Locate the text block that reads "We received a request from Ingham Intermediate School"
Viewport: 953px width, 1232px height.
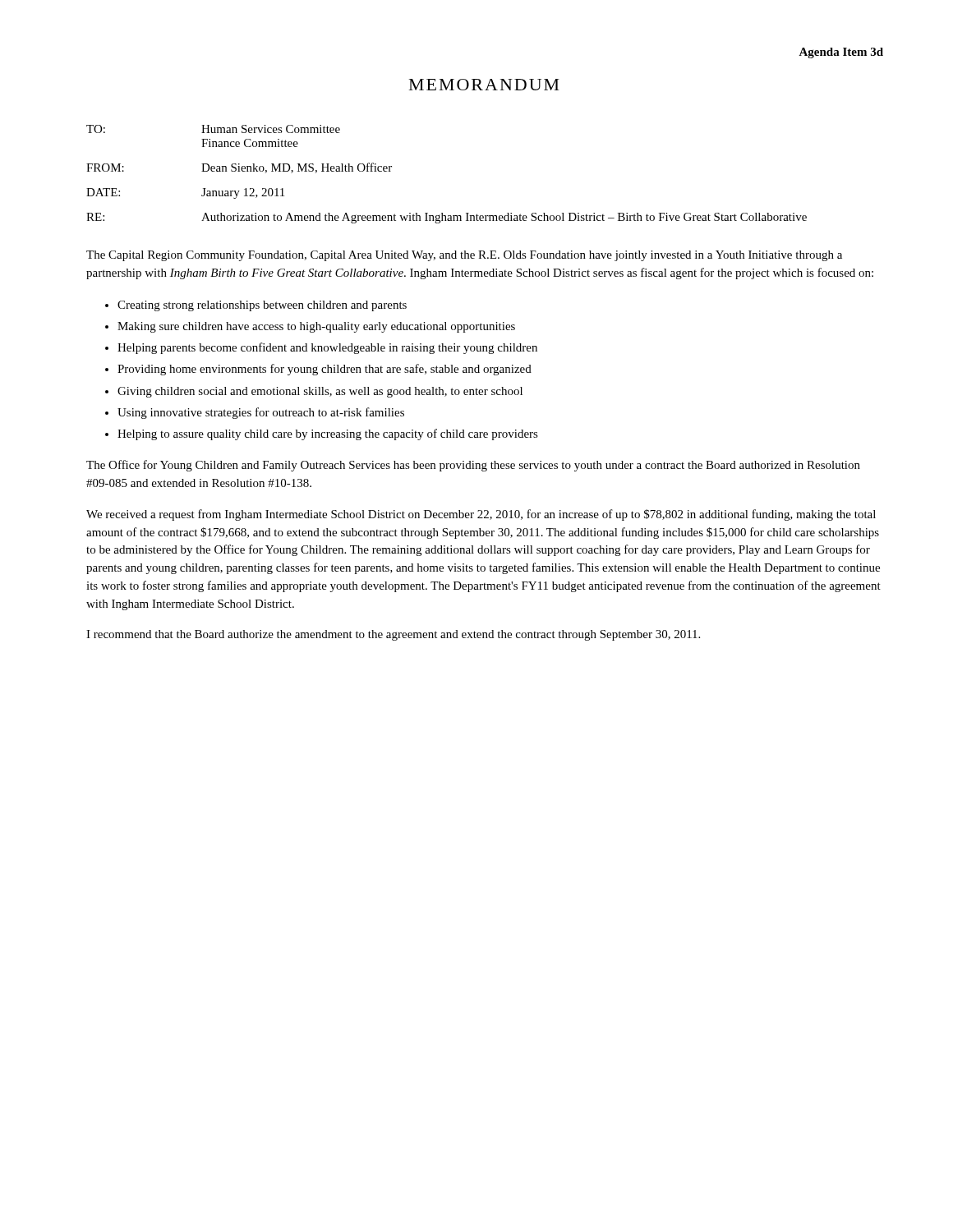coord(483,559)
